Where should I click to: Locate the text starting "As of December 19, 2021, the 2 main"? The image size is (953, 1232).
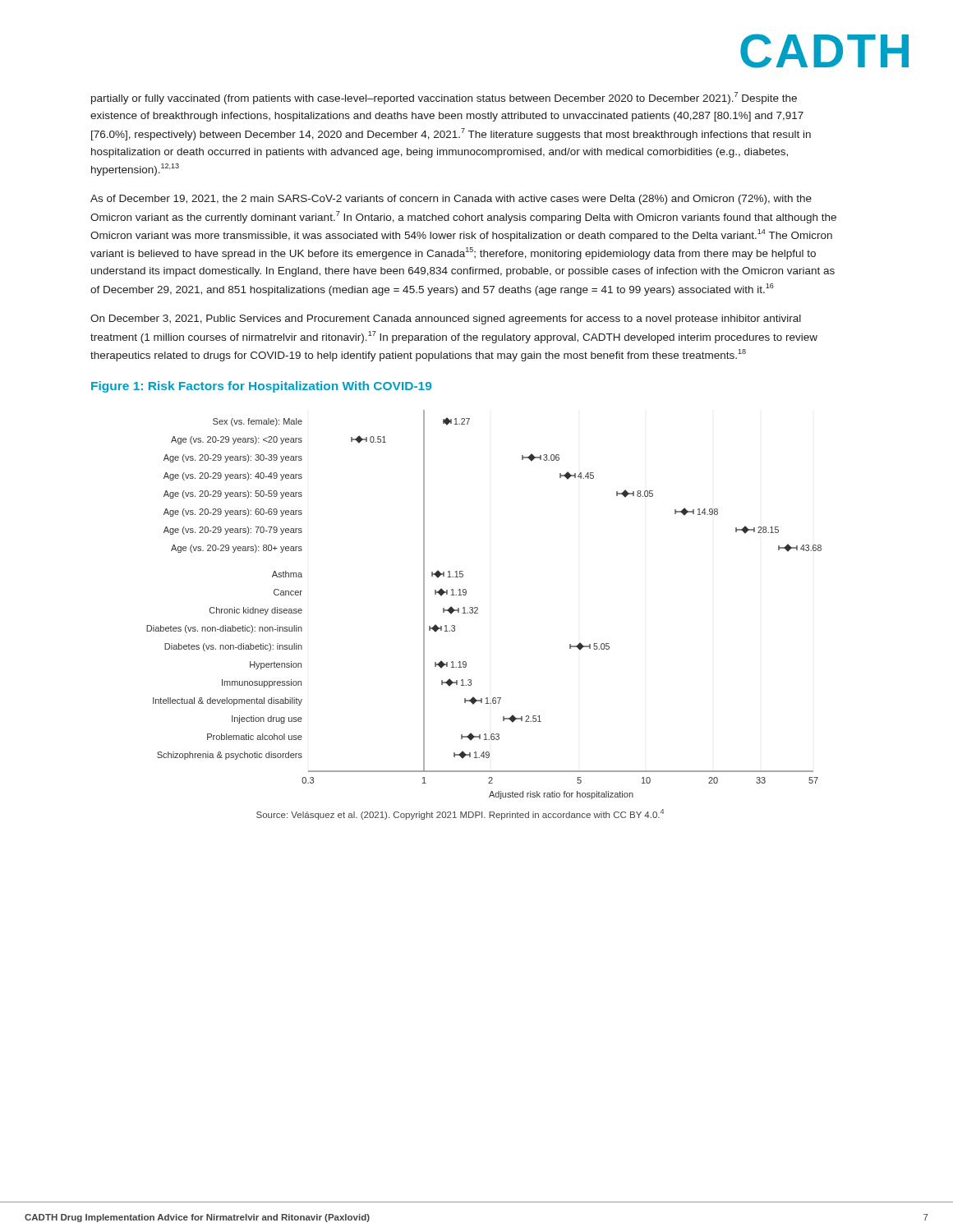(464, 244)
